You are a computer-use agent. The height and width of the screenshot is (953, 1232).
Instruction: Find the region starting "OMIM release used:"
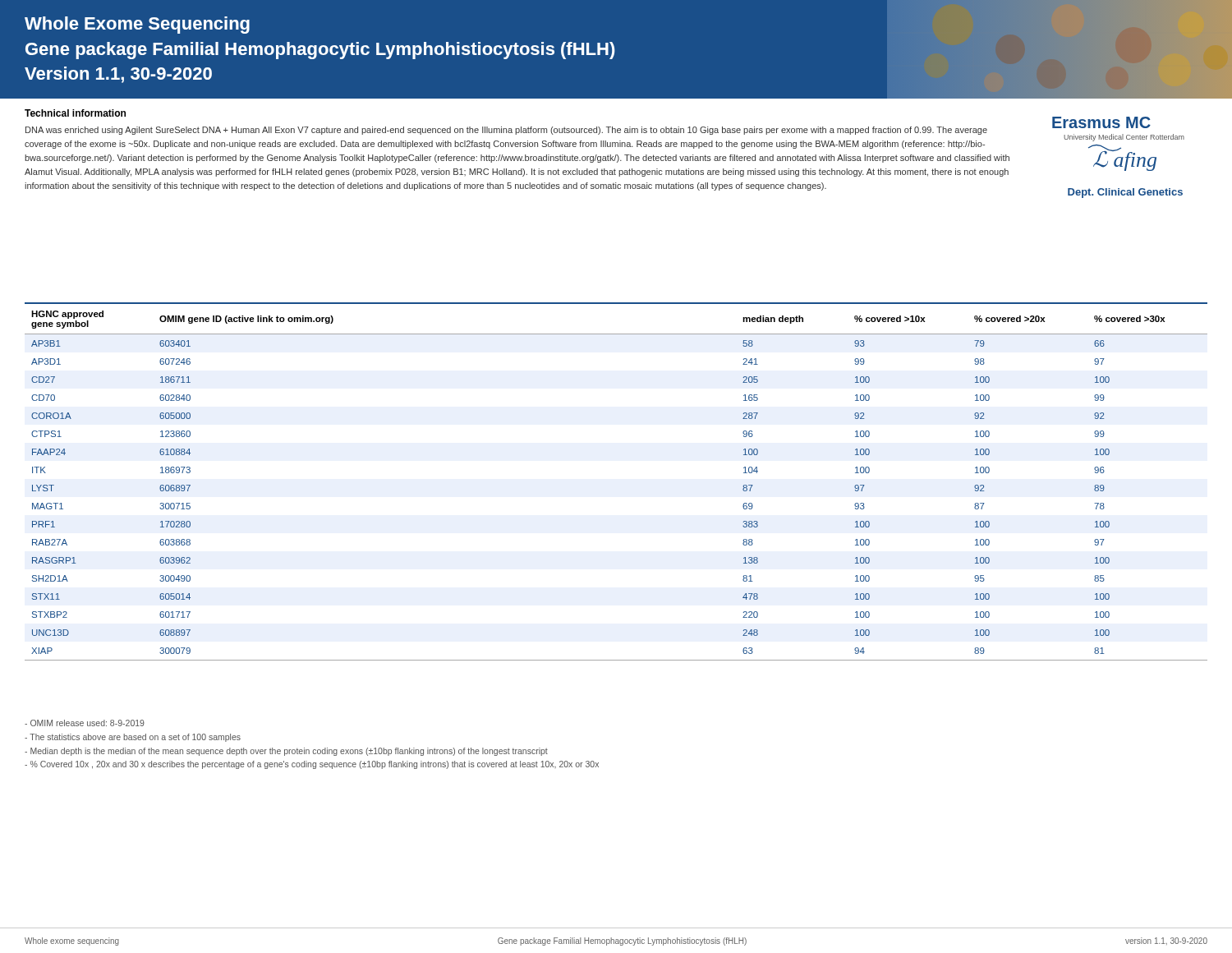point(85,723)
